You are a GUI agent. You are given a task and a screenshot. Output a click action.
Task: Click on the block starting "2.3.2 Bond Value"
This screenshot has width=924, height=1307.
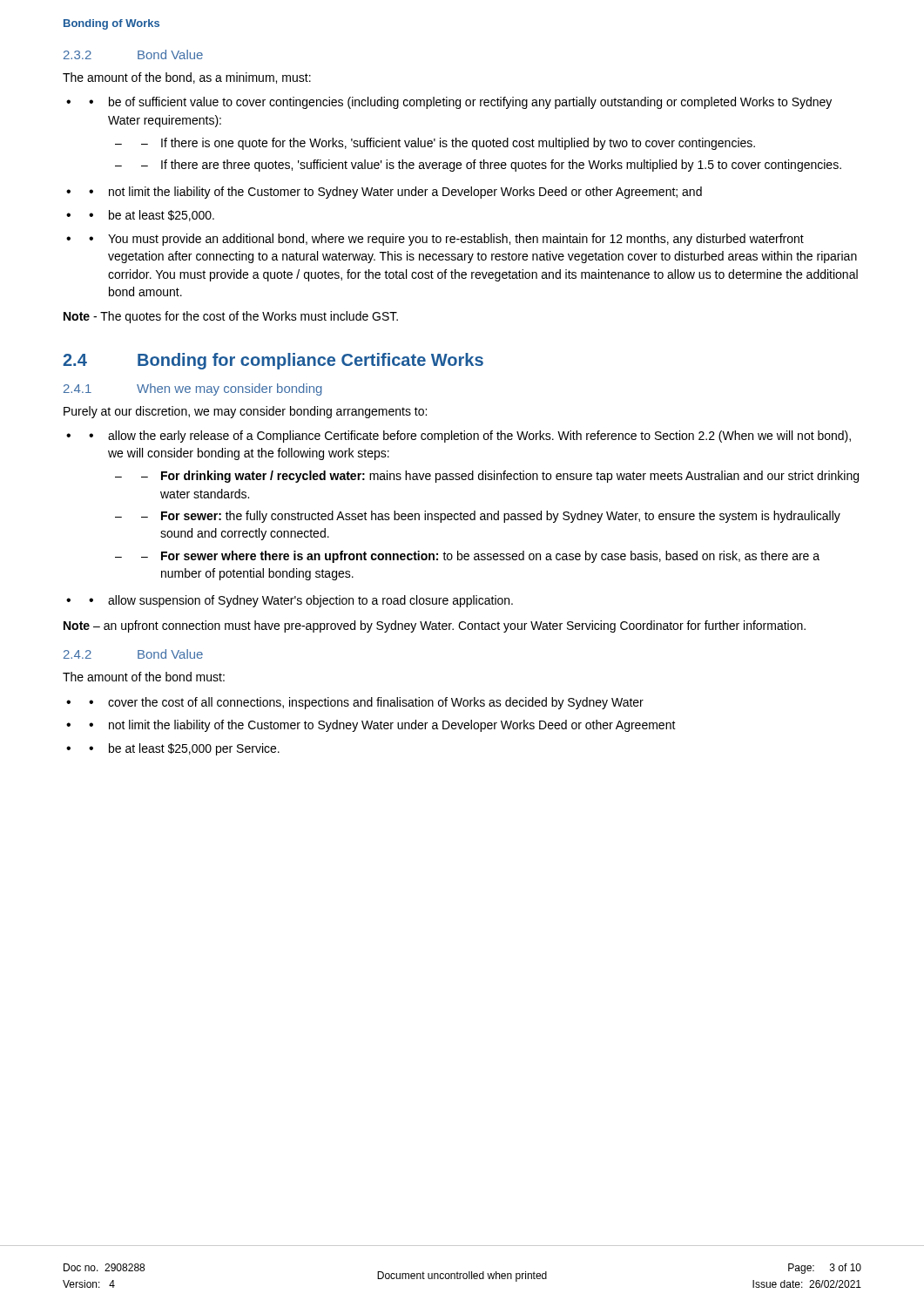coord(133,54)
